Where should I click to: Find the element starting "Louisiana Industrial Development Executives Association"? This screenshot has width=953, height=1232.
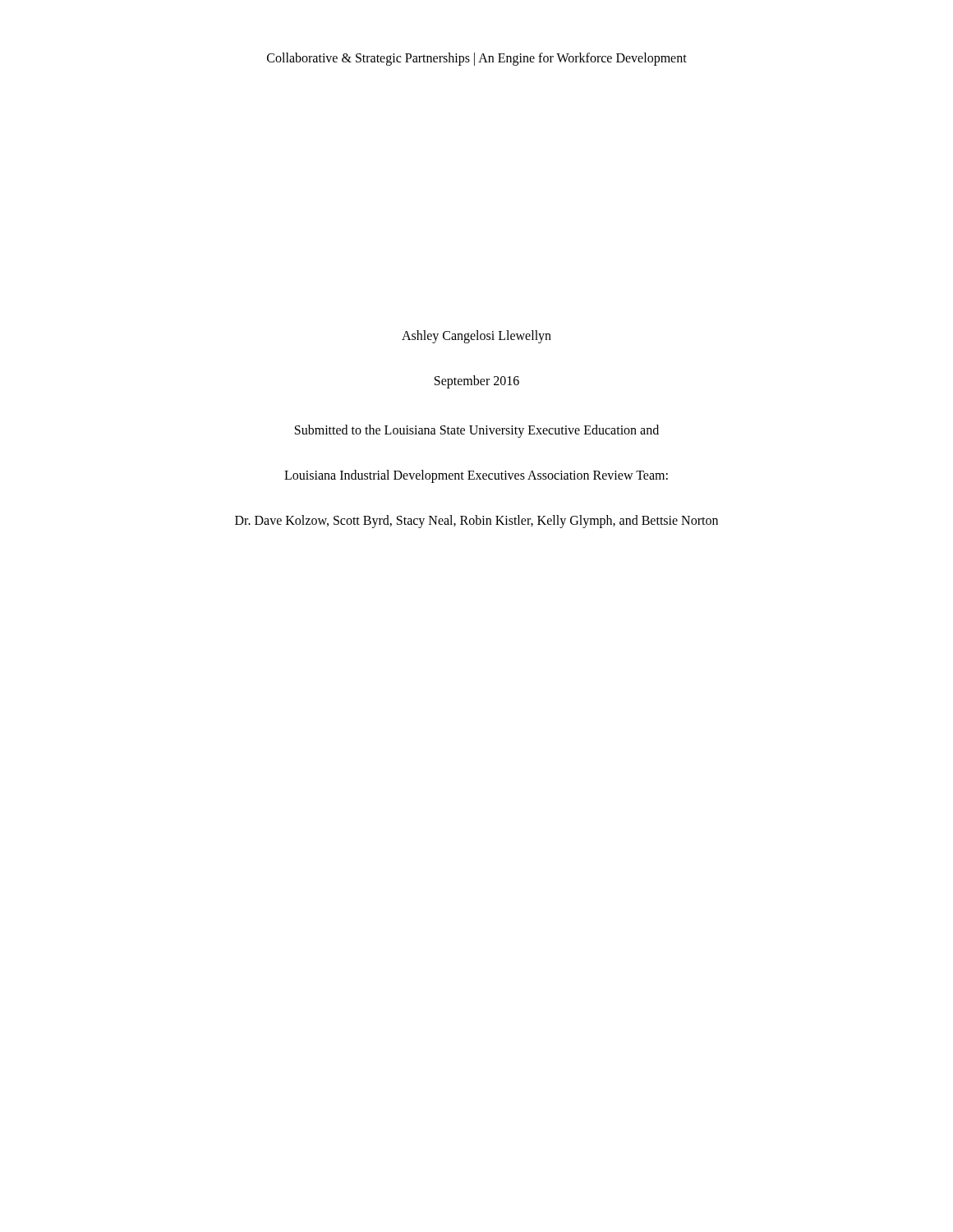476,475
